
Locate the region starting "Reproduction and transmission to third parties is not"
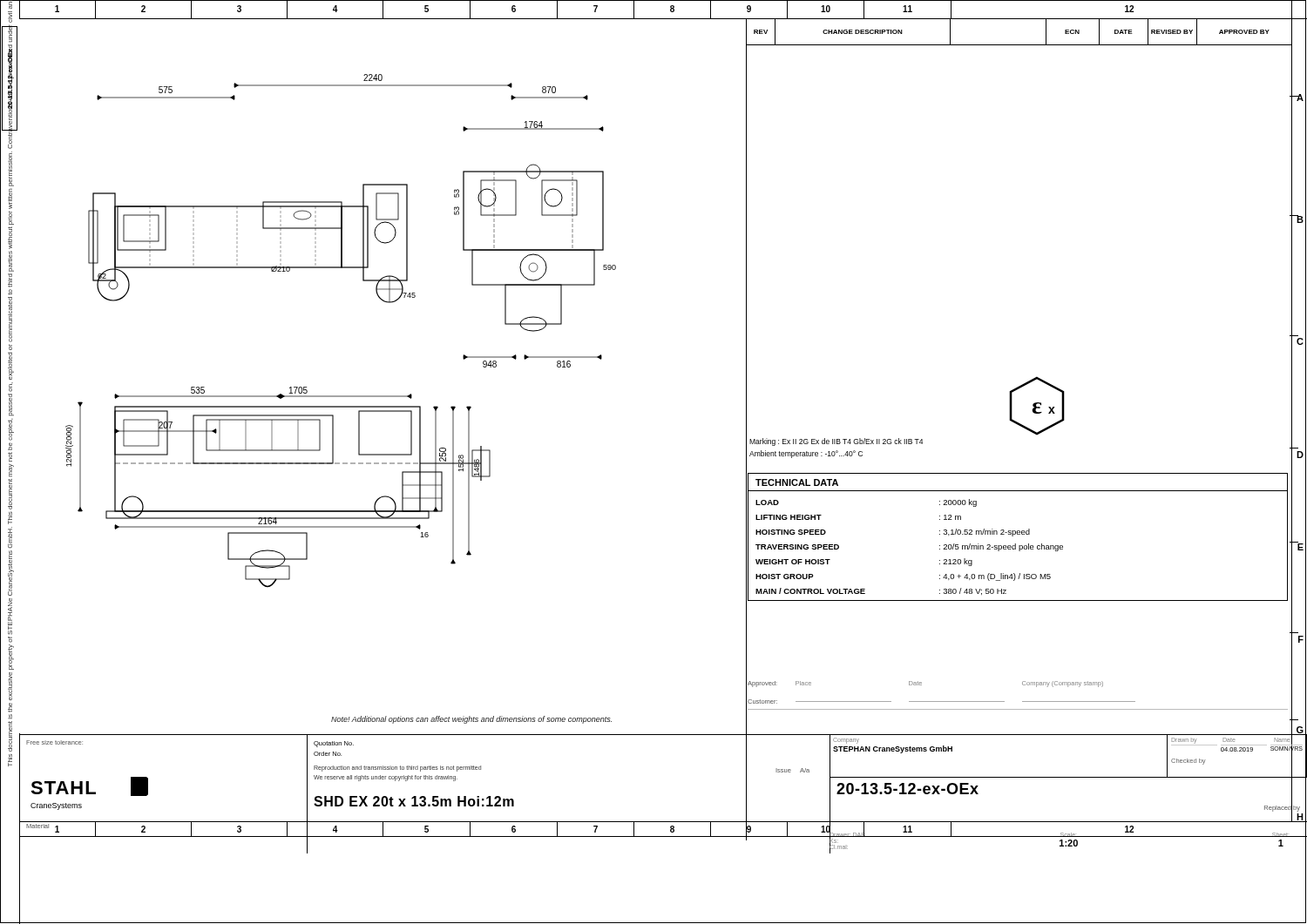pyautogui.click(x=436, y=772)
